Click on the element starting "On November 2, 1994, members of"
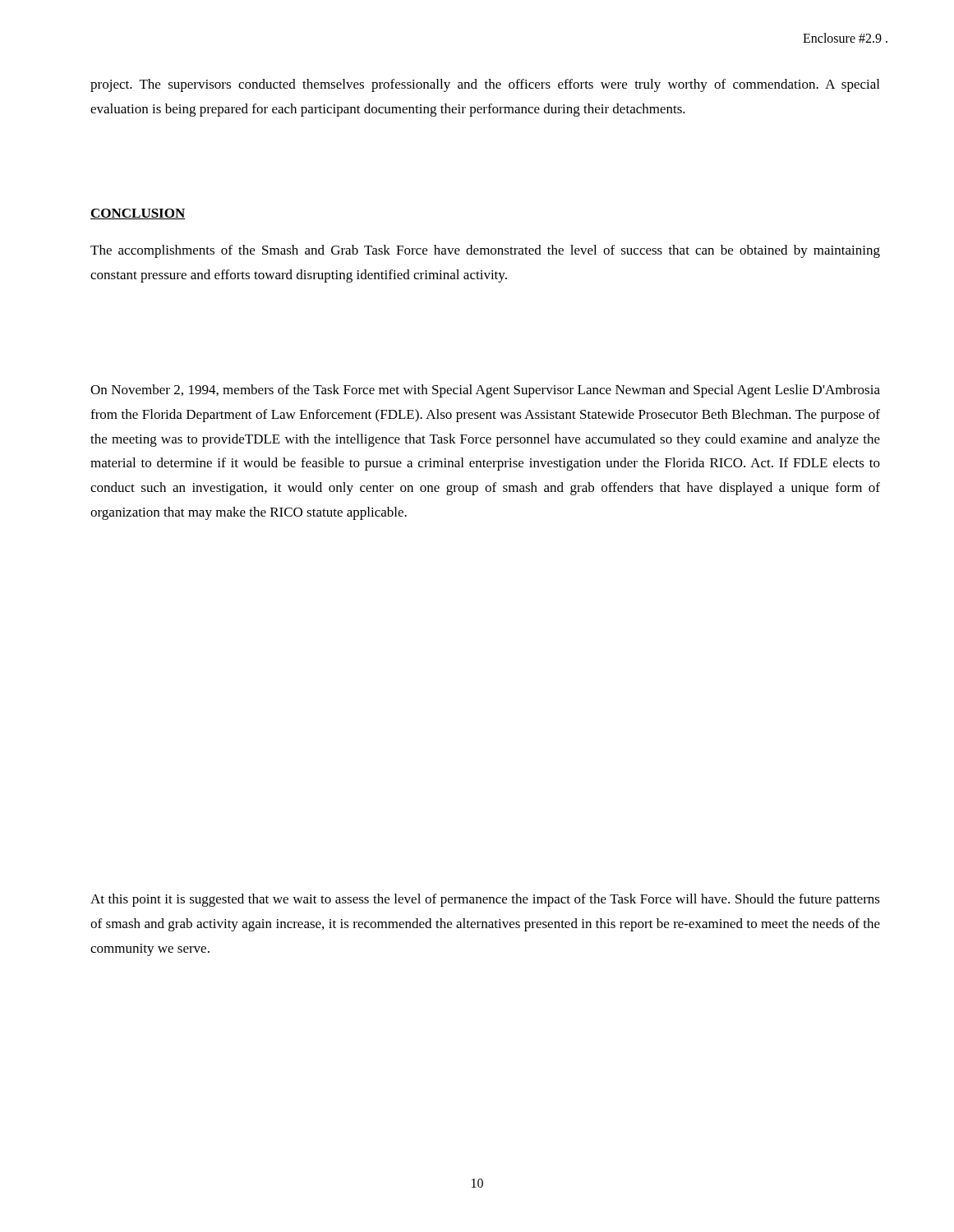Viewport: 954px width, 1232px height. [x=485, y=451]
